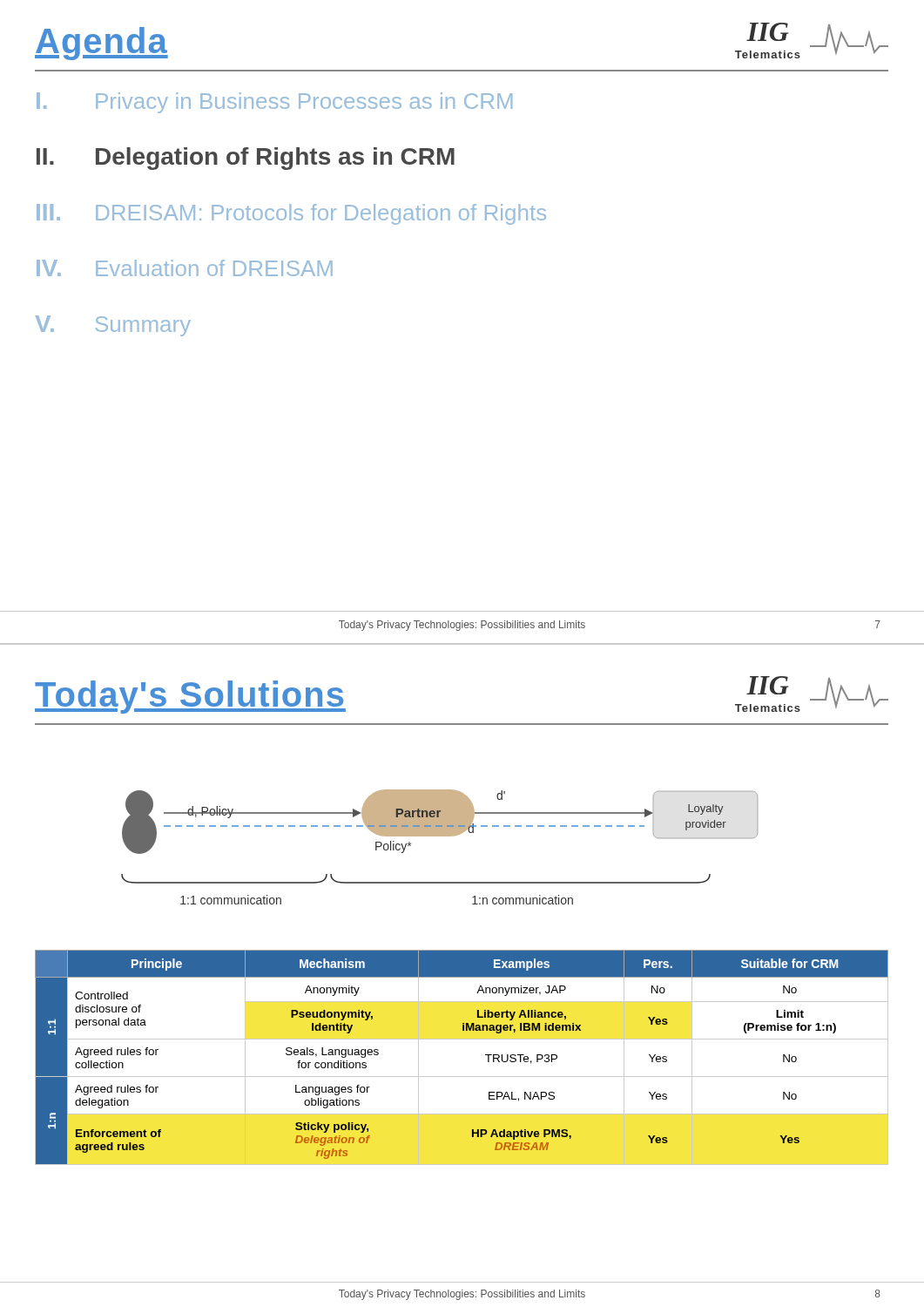The height and width of the screenshot is (1307, 924).
Task: Locate the text starting "Today's Solutions"
Action: [190, 694]
